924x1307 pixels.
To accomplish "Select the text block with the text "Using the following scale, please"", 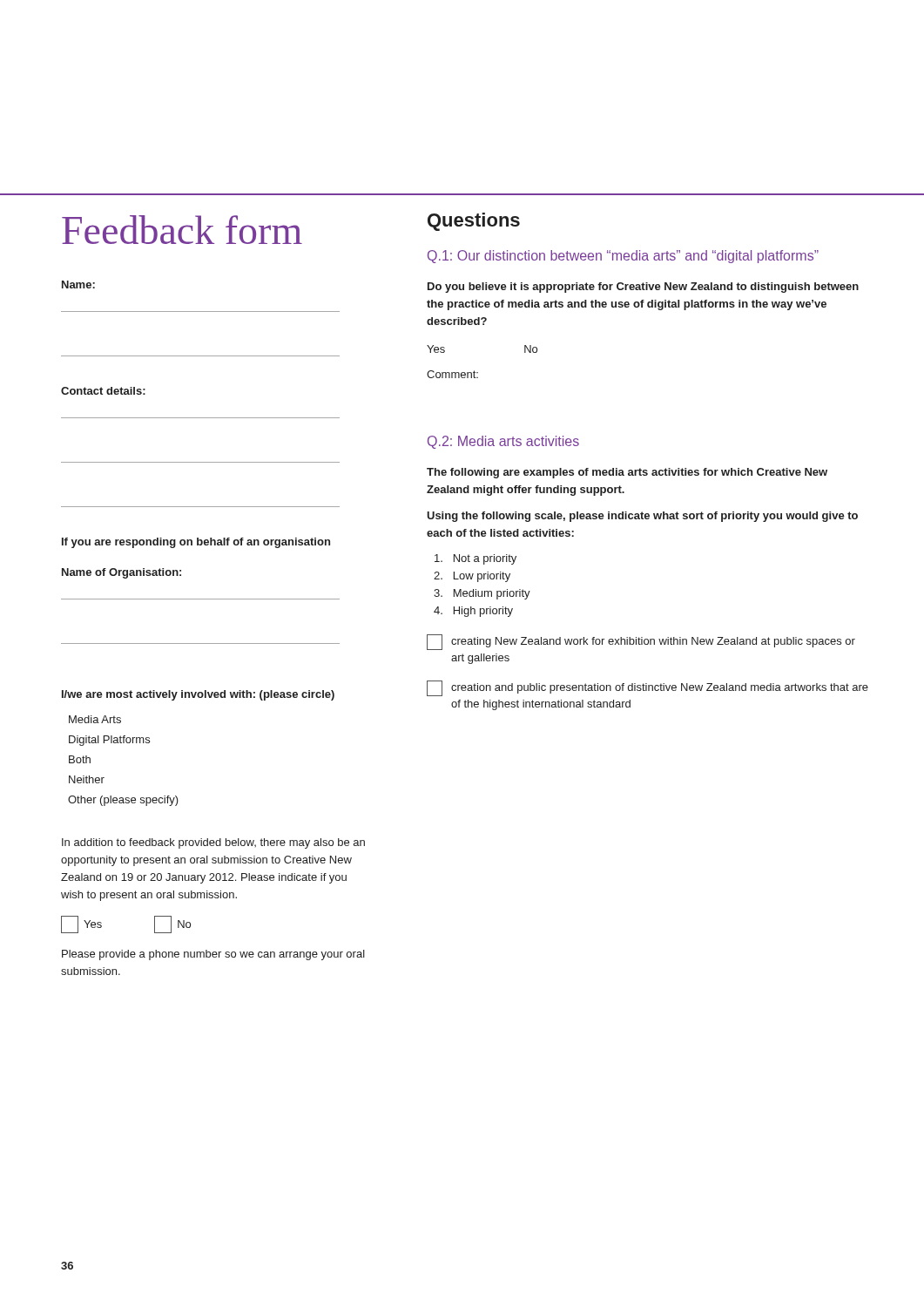I will 643,524.
